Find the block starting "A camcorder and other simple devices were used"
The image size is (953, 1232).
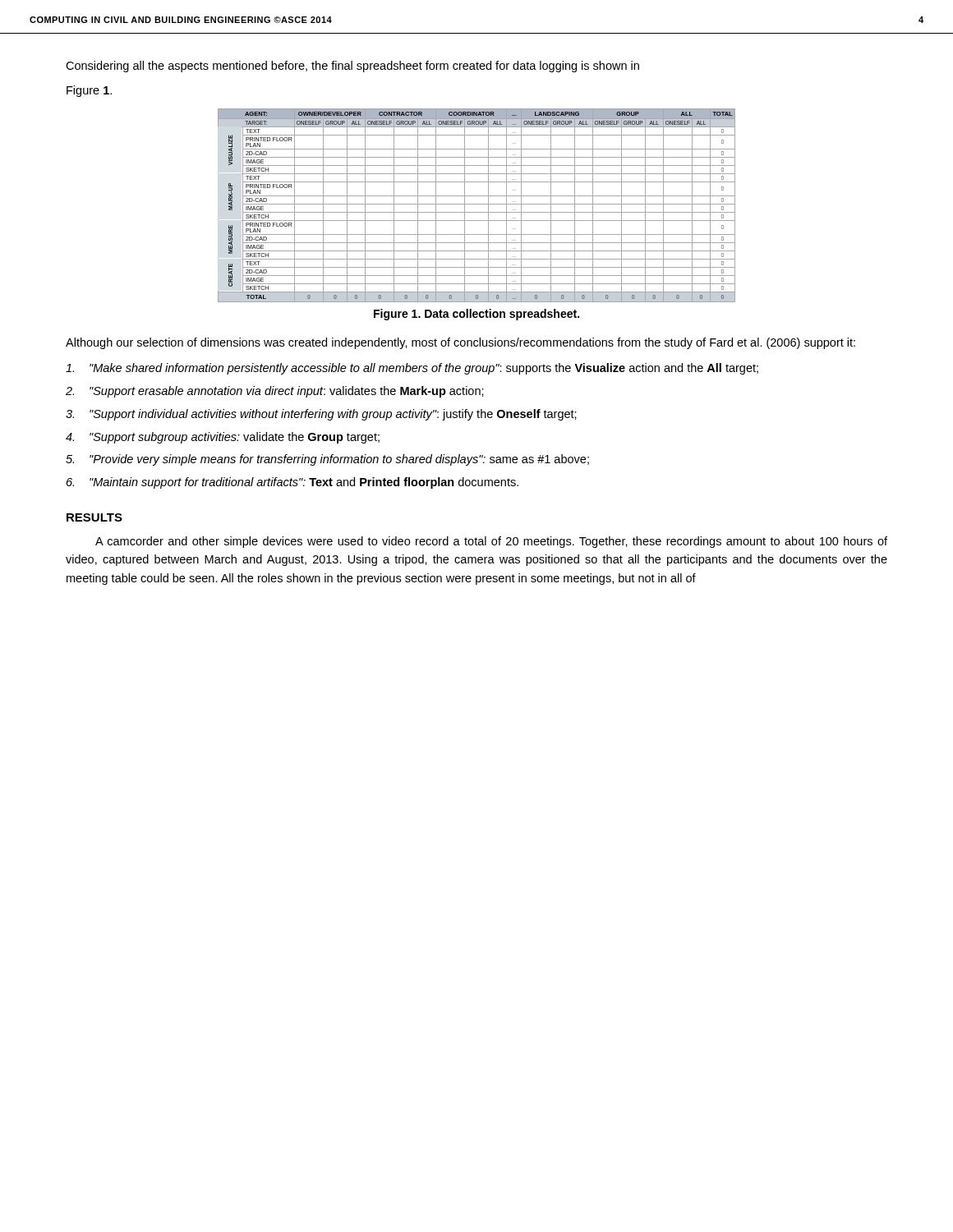[476, 560]
